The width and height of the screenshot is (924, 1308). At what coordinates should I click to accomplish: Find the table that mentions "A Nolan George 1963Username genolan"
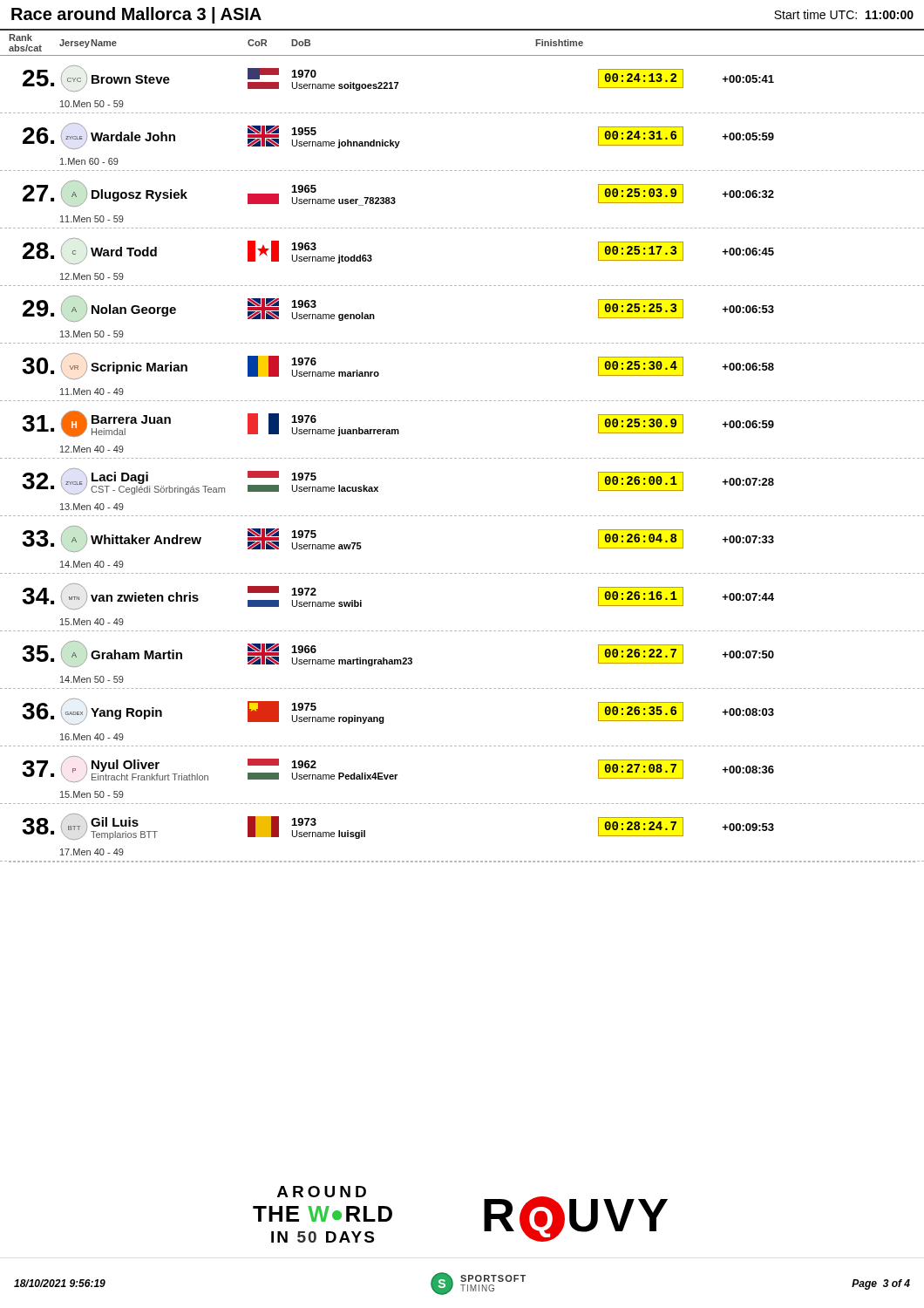pyautogui.click(x=462, y=315)
